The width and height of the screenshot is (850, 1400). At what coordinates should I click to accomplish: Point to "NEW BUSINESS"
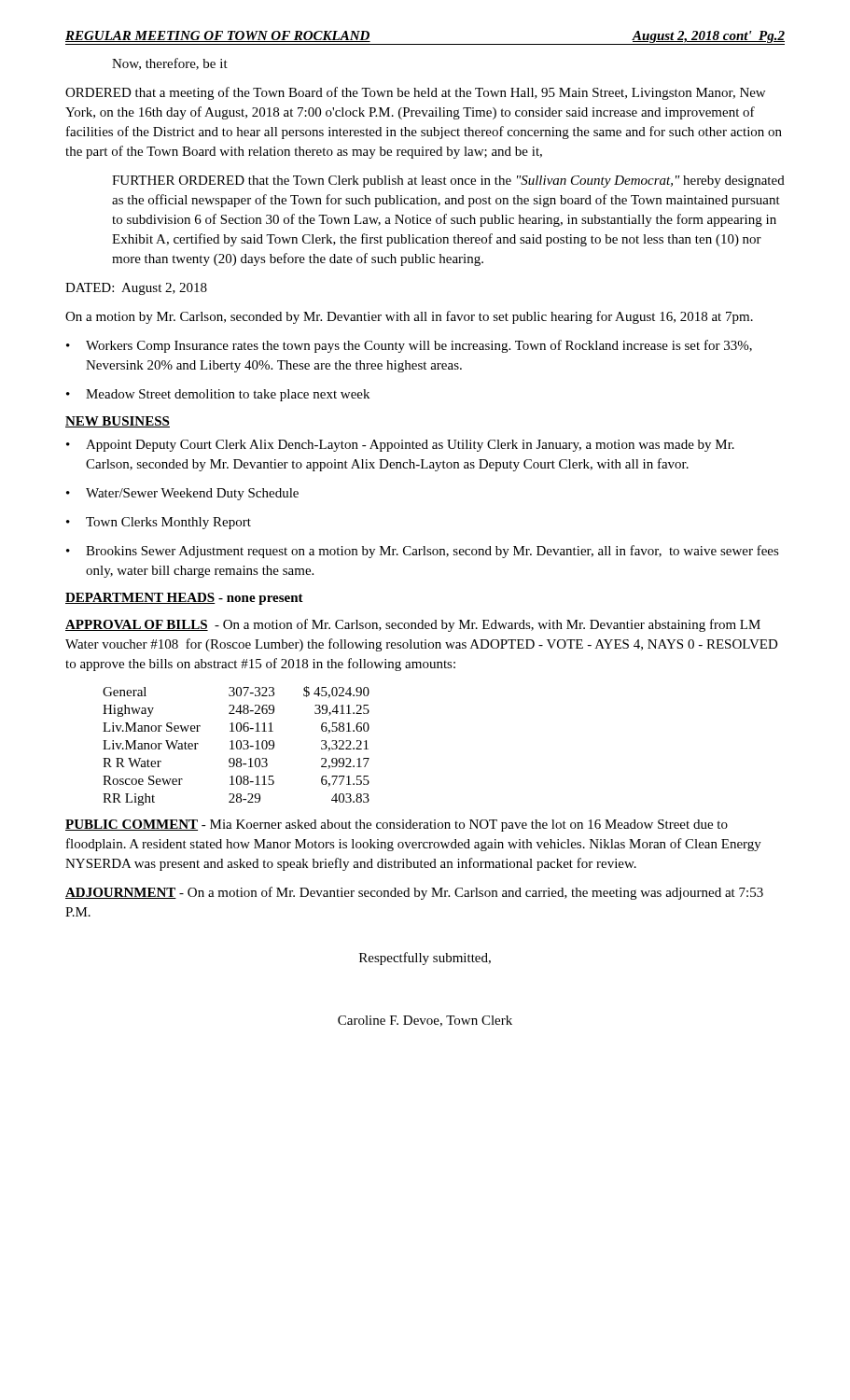click(x=117, y=421)
